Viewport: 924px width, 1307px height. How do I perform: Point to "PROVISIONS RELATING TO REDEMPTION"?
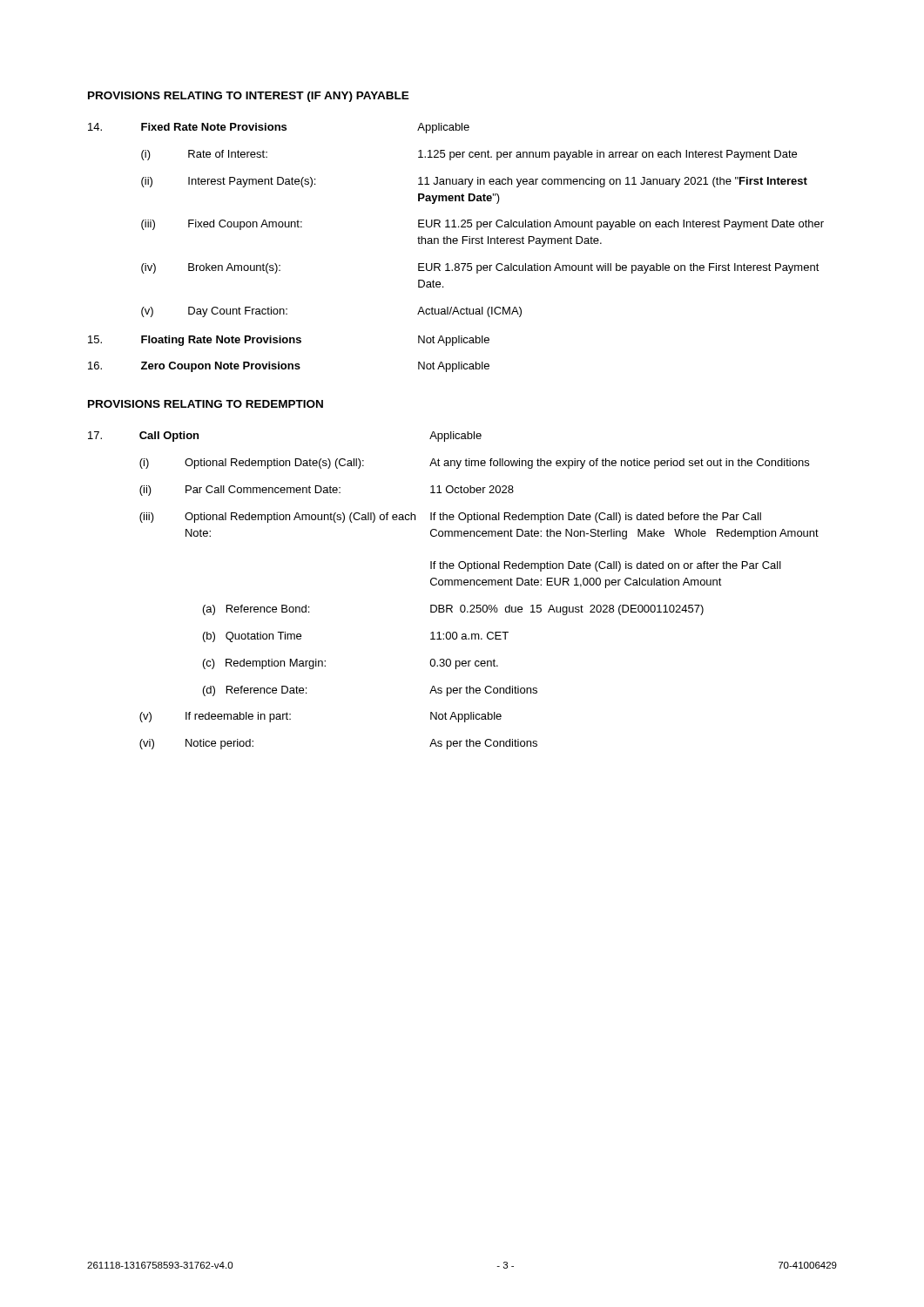[205, 404]
